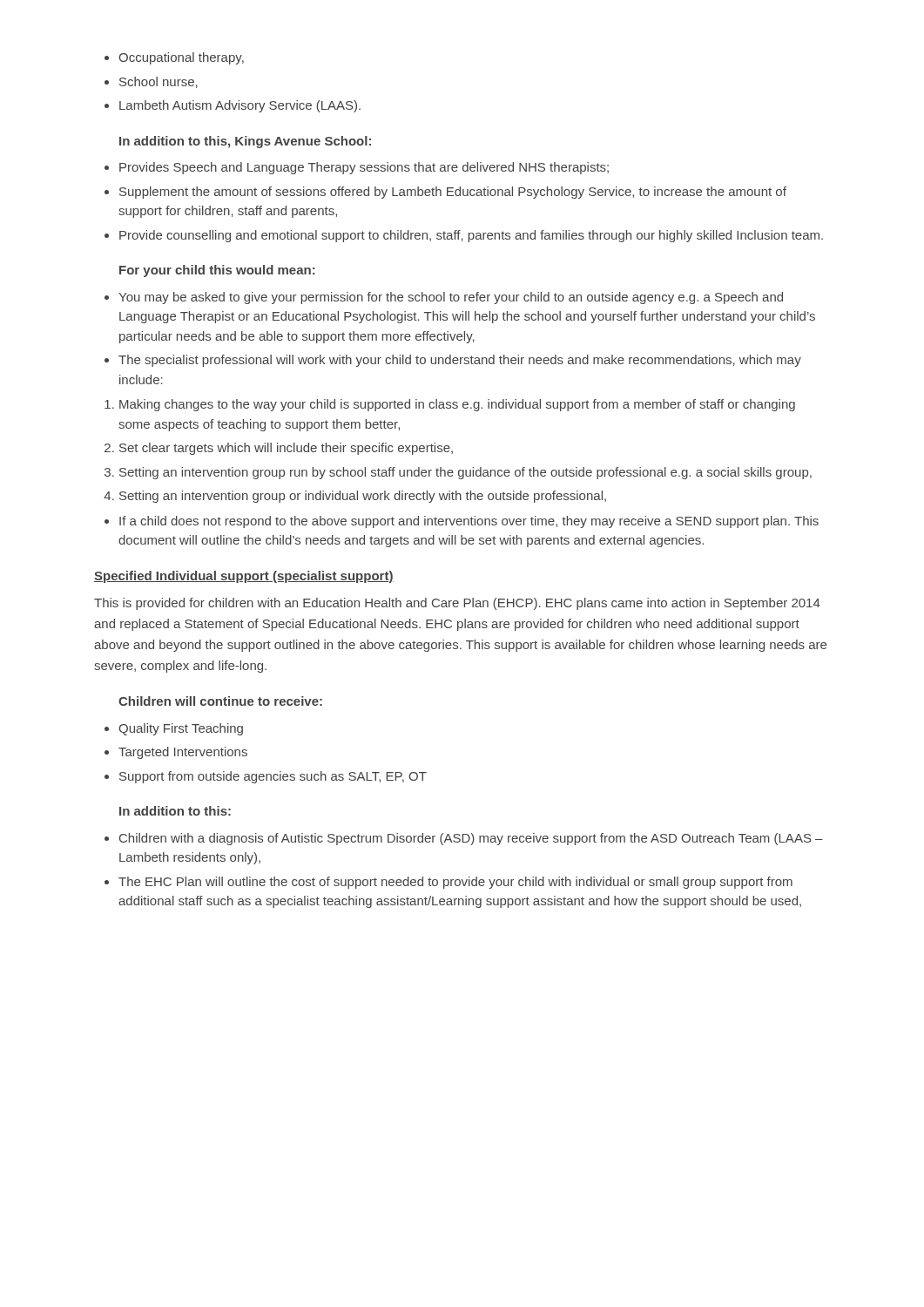Image resolution: width=924 pixels, height=1307 pixels.
Task: Find the text block starting "This is provided for children with"
Action: 461,634
